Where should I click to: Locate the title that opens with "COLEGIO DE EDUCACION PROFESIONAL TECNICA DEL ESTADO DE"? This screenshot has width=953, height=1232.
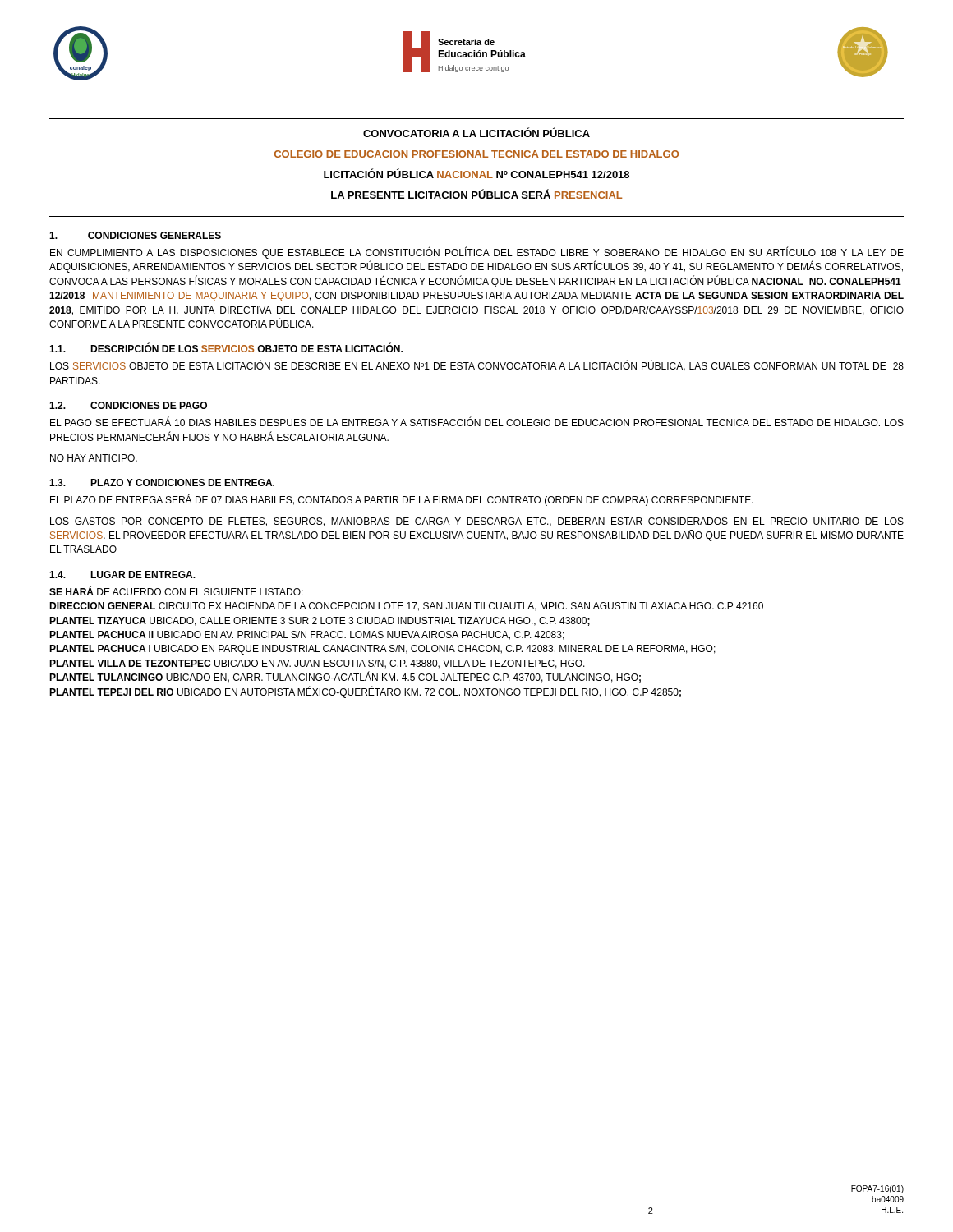(x=476, y=154)
